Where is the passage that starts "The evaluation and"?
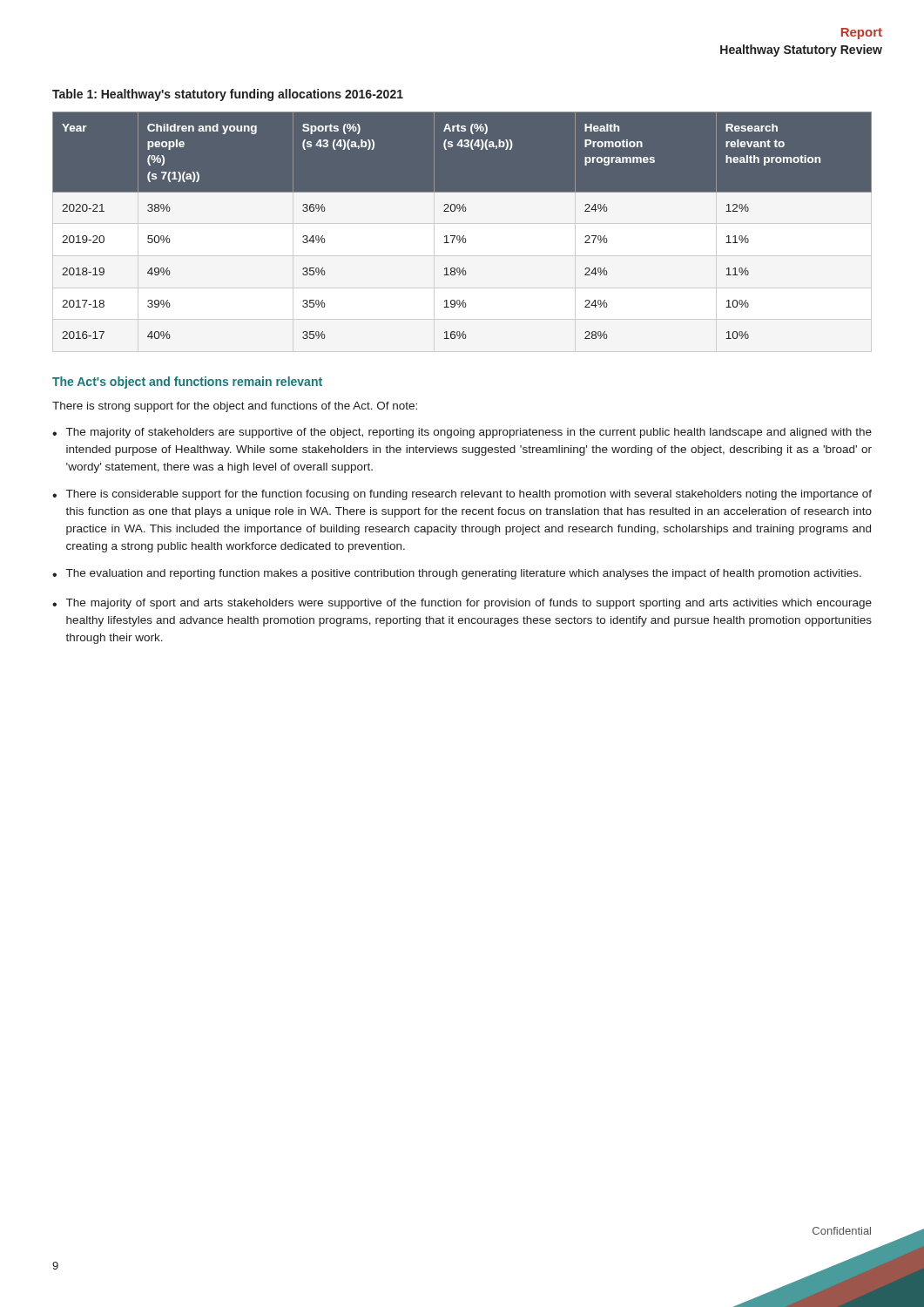The height and width of the screenshot is (1307, 924). [x=469, y=573]
